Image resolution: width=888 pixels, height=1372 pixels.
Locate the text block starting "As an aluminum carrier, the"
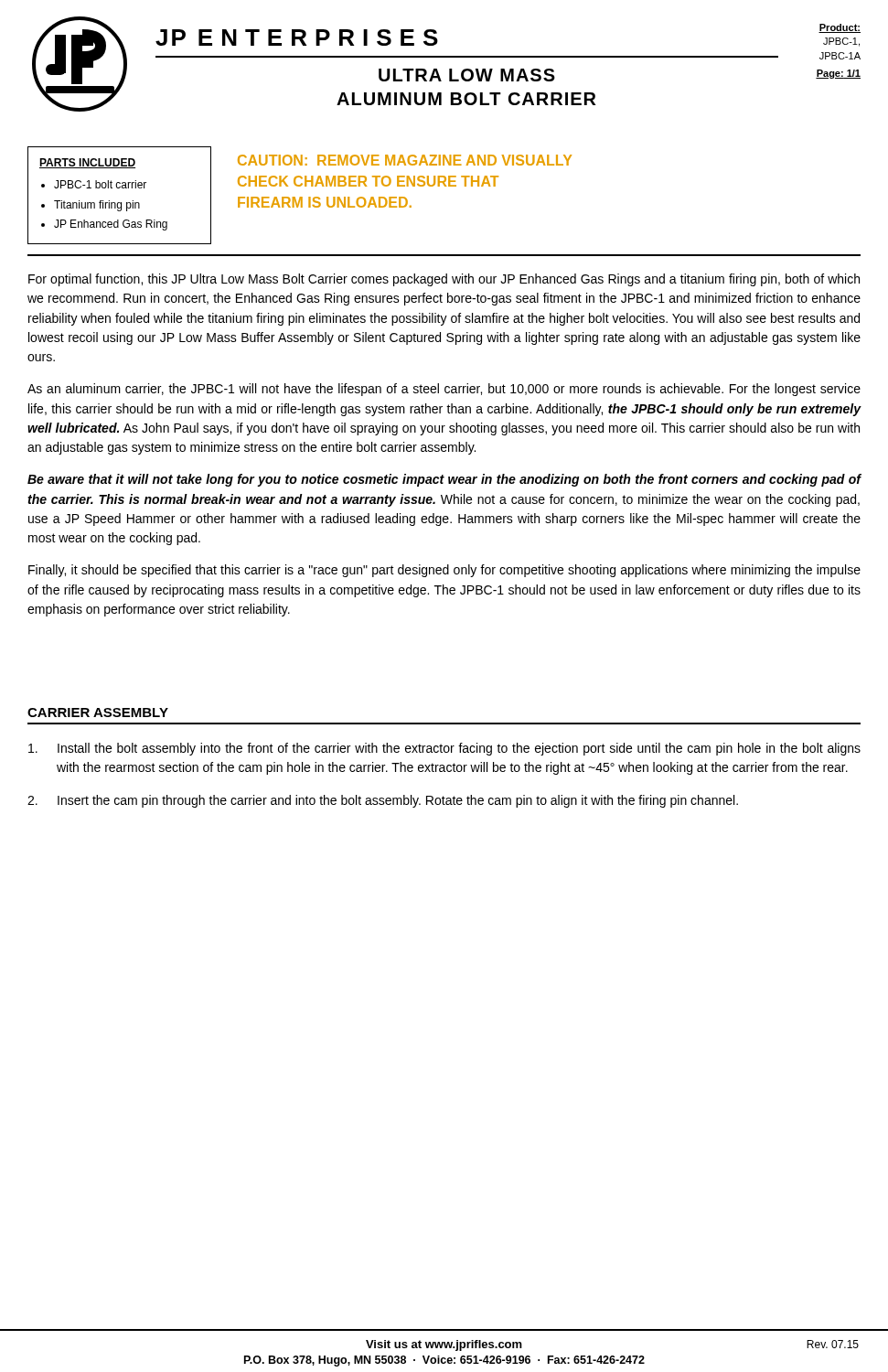click(x=444, y=419)
